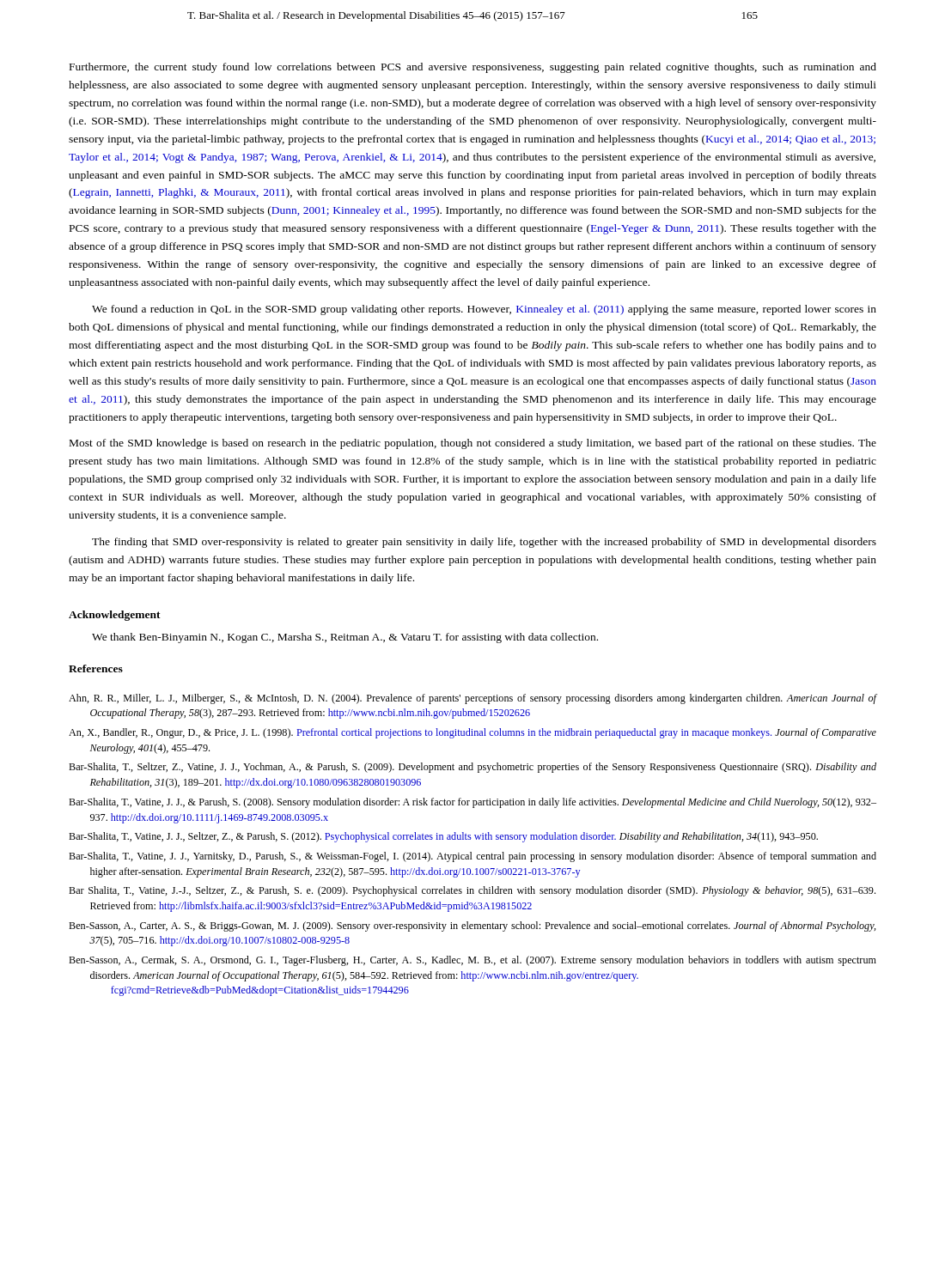The height and width of the screenshot is (1288, 945).
Task: Find the text starting "The finding that SMD over-responsivity"
Action: [472, 560]
